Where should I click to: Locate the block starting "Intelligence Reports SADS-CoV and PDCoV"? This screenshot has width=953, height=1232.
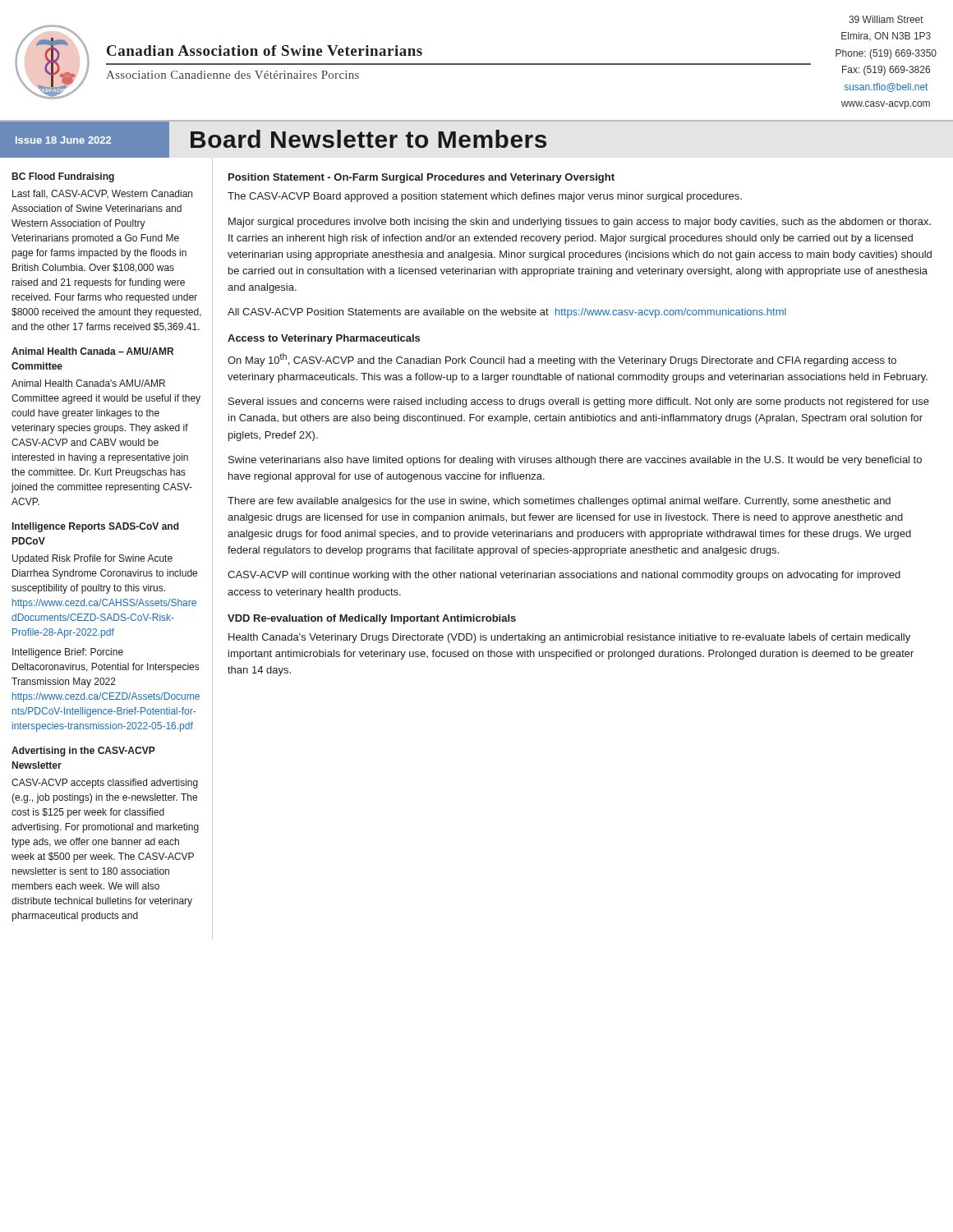[95, 534]
